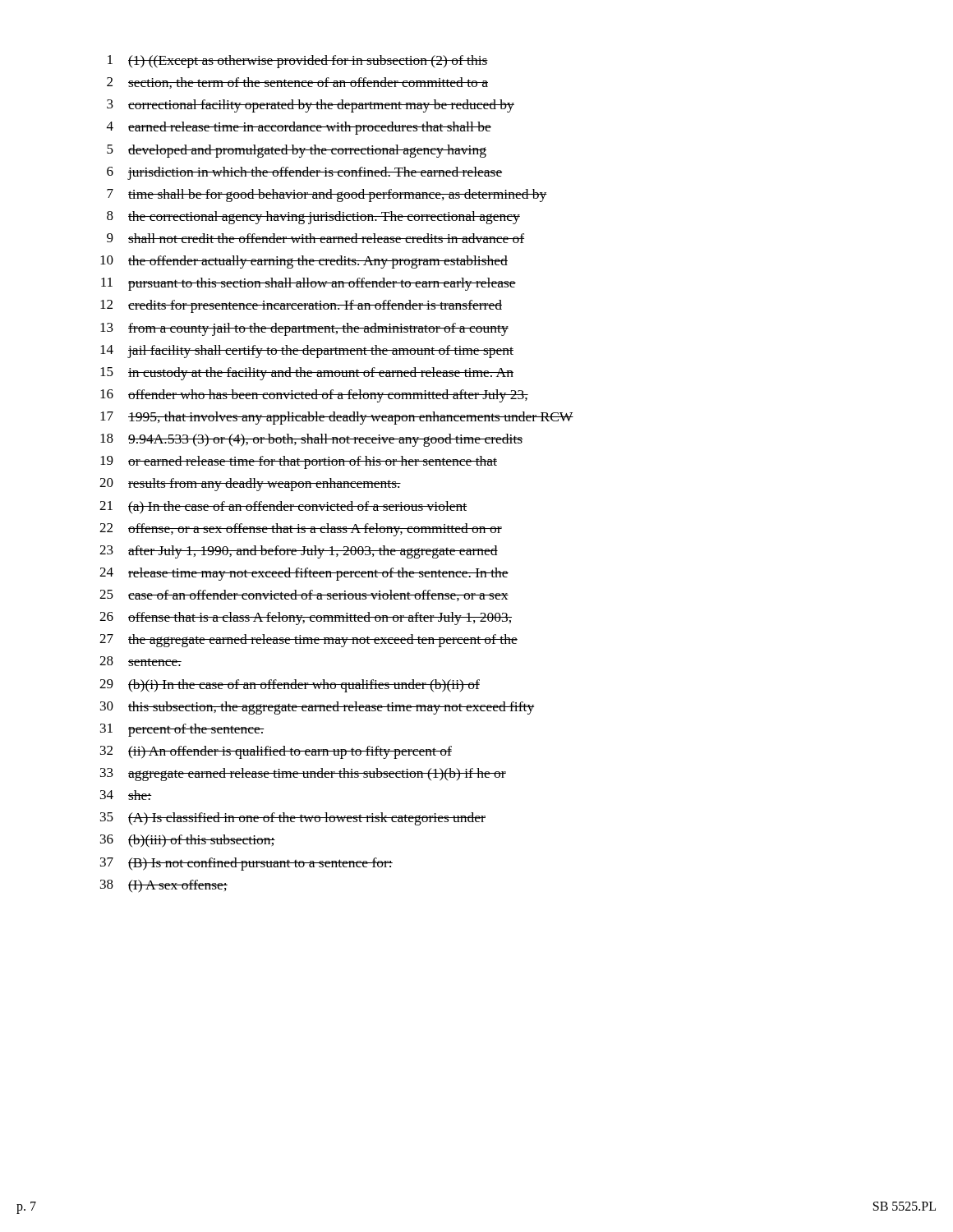Viewport: 953px width, 1232px height.
Task: Find the list item that reads "18 9.94A.533 (3)"
Action: [476, 439]
